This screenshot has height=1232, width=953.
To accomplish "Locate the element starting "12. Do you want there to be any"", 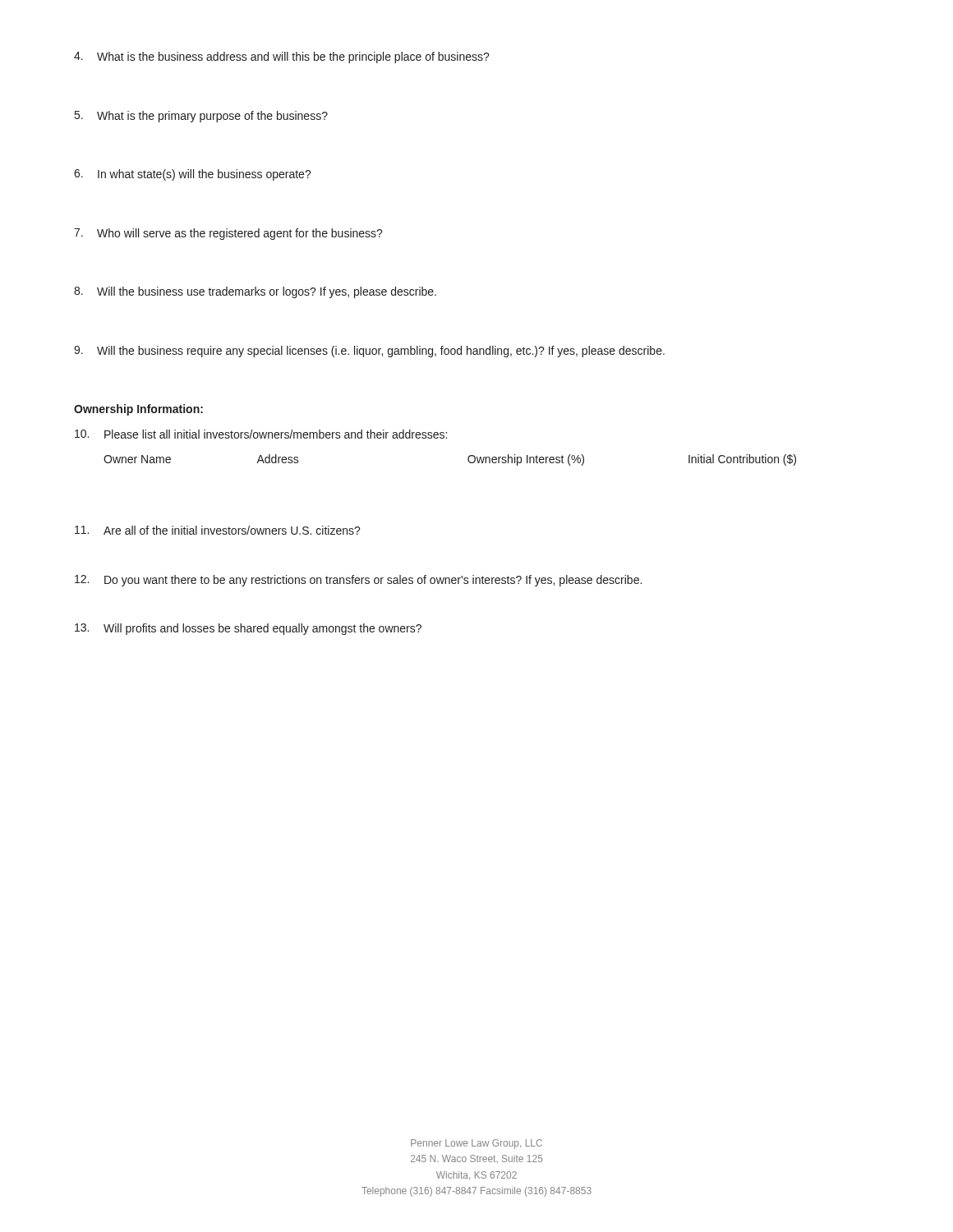I will [358, 580].
